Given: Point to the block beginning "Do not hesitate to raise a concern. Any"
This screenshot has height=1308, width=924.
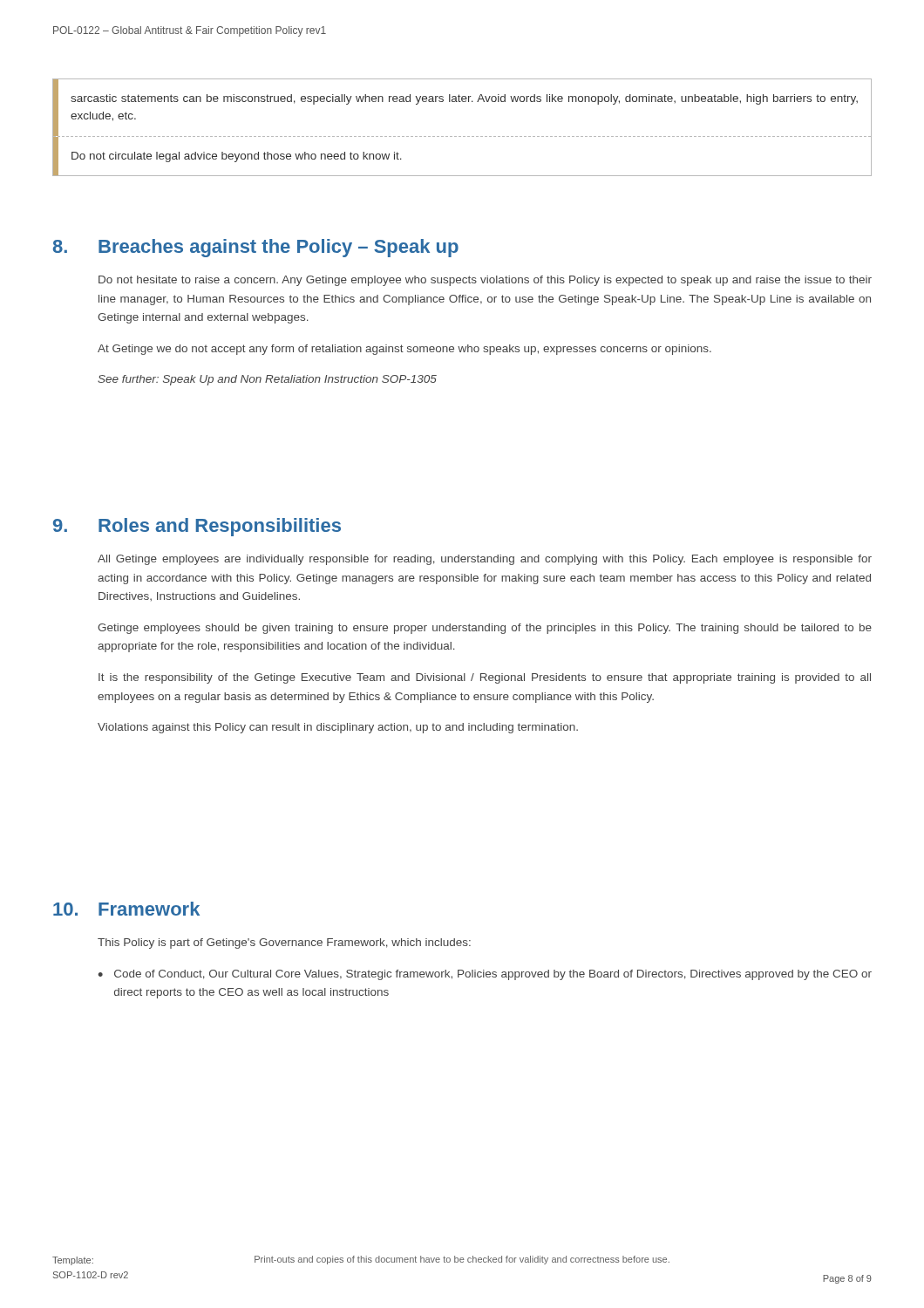Looking at the screenshot, I should (x=485, y=298).
